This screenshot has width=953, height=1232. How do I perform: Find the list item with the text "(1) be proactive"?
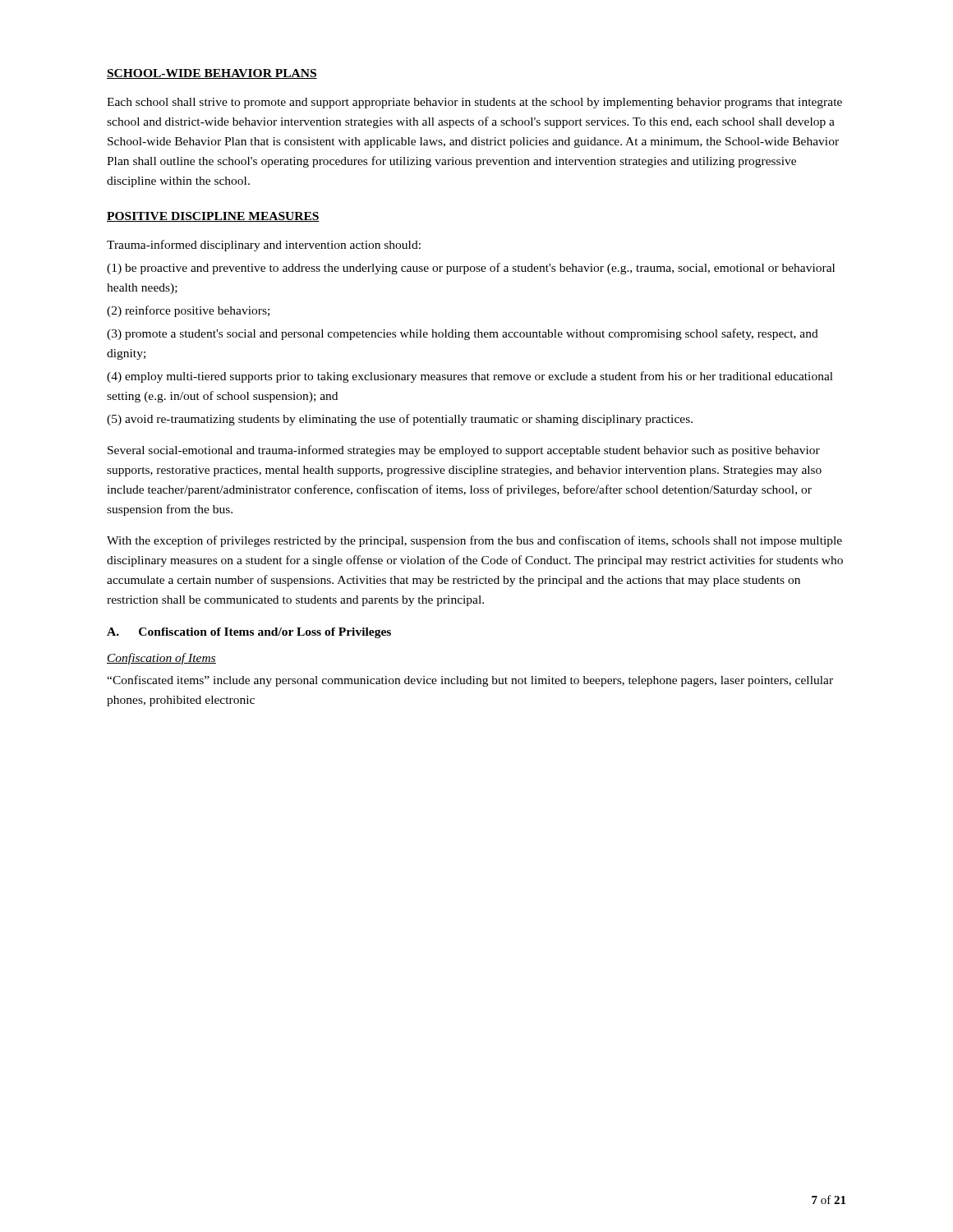(471, 277)
